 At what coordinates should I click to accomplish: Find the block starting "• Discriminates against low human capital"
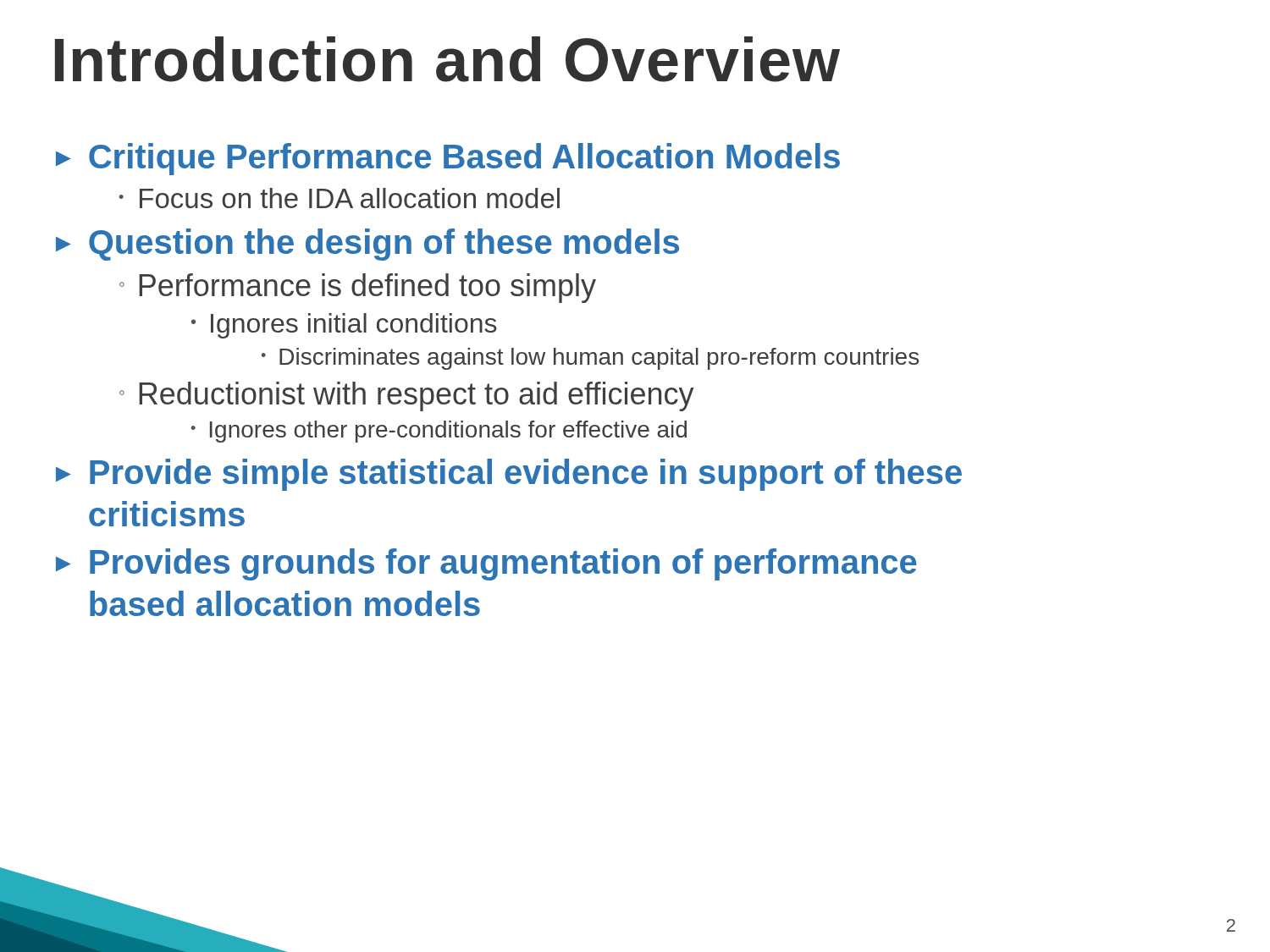coord(590,357)
